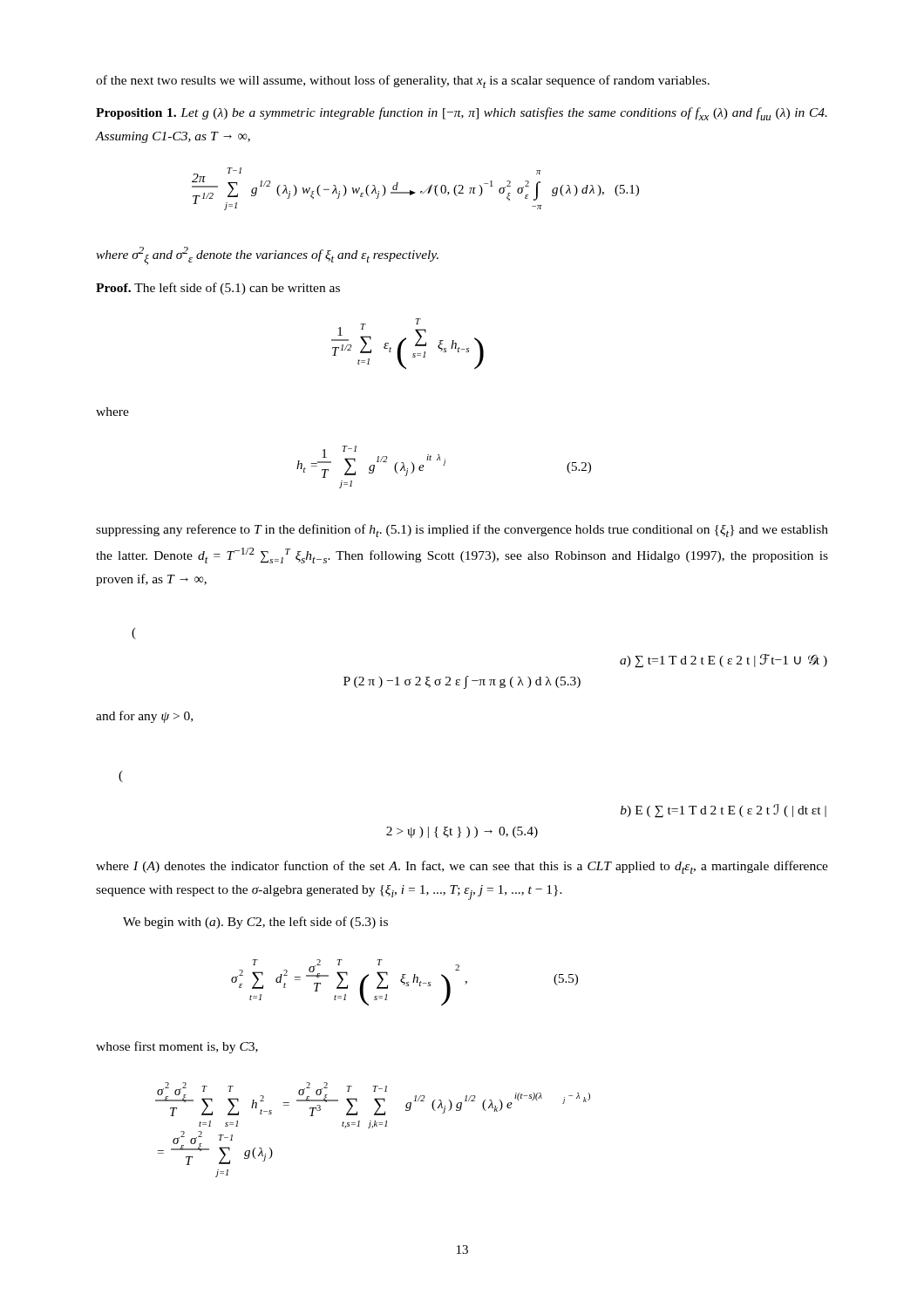924x1308 pixels.
Task: Navigate to the region starting "ht = 1 T ∑ j=1 T−1 g"
Action: pos(444,462)
